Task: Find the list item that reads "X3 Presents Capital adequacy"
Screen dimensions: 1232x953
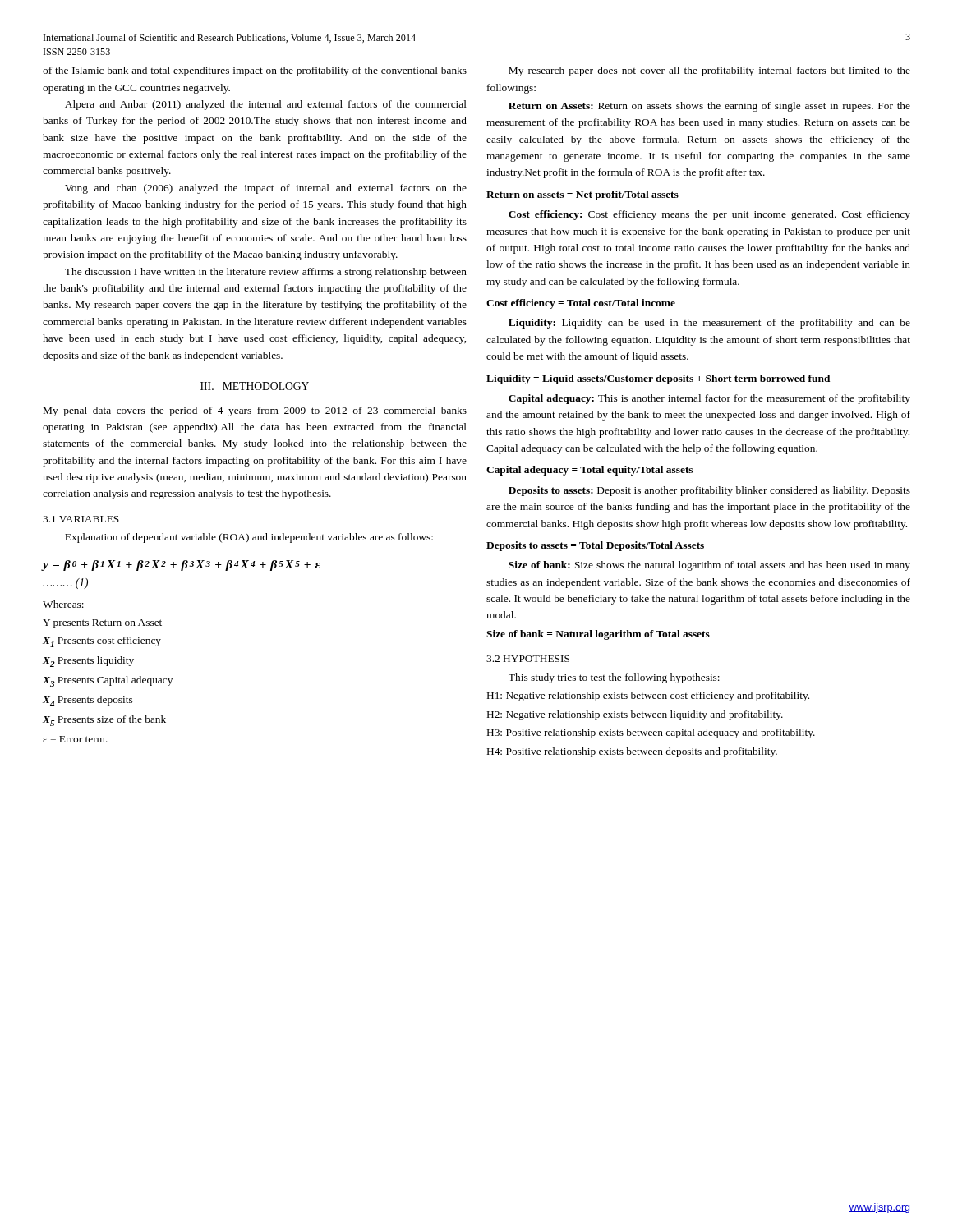Action: pos(108,681)
